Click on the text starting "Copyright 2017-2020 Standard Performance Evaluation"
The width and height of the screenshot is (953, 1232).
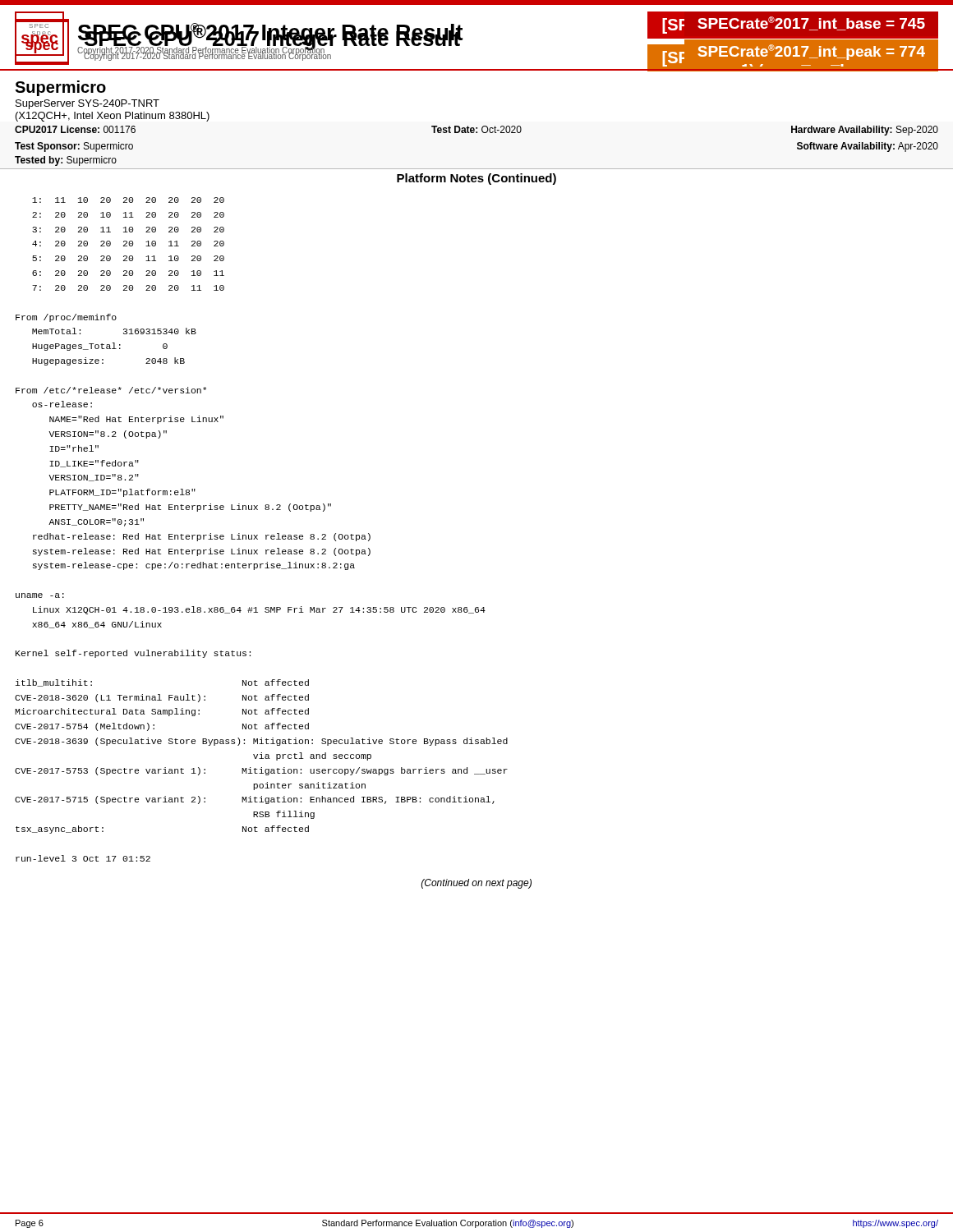208,56
